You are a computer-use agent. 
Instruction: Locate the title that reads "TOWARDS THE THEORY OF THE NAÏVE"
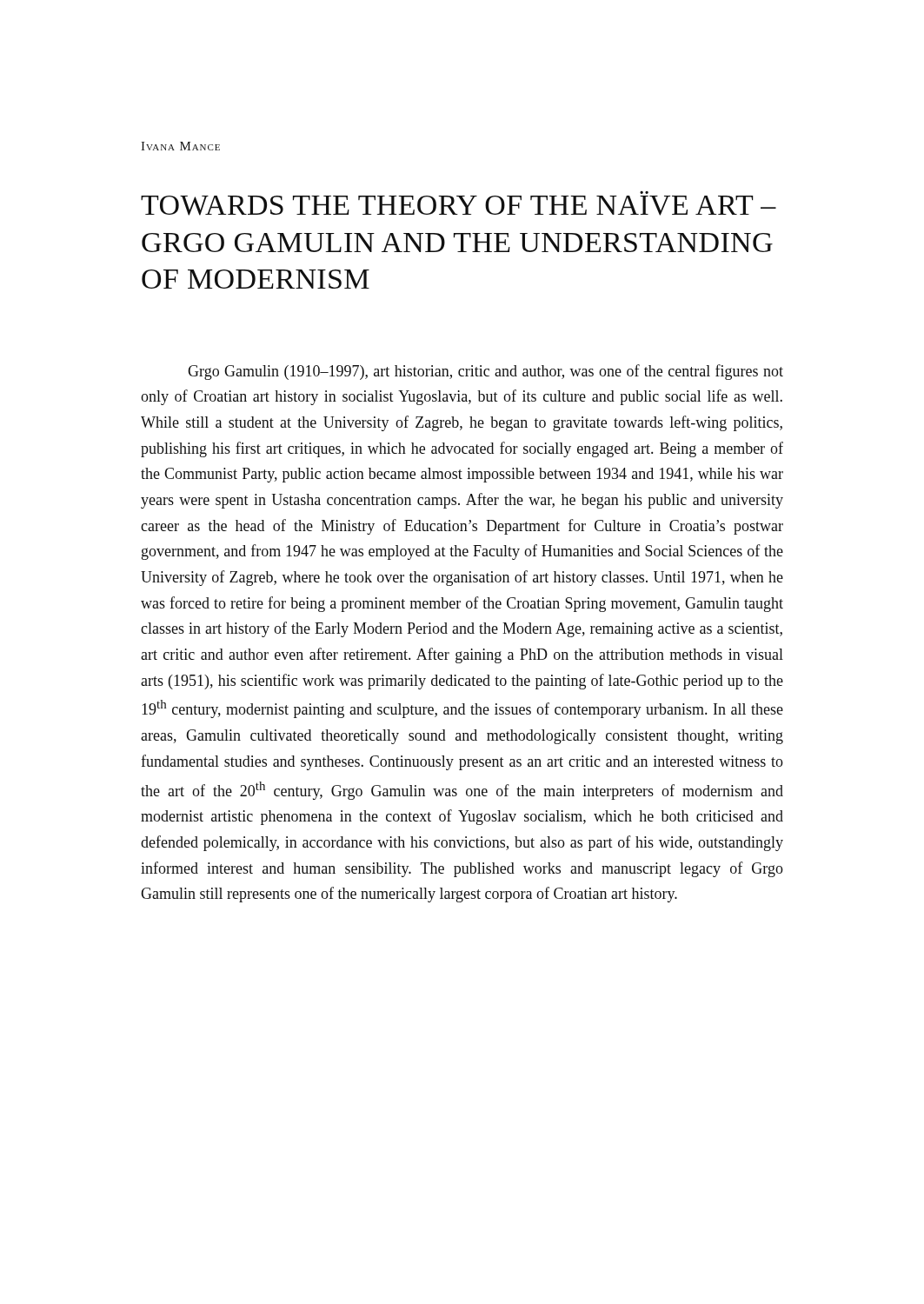click(462, 242)
